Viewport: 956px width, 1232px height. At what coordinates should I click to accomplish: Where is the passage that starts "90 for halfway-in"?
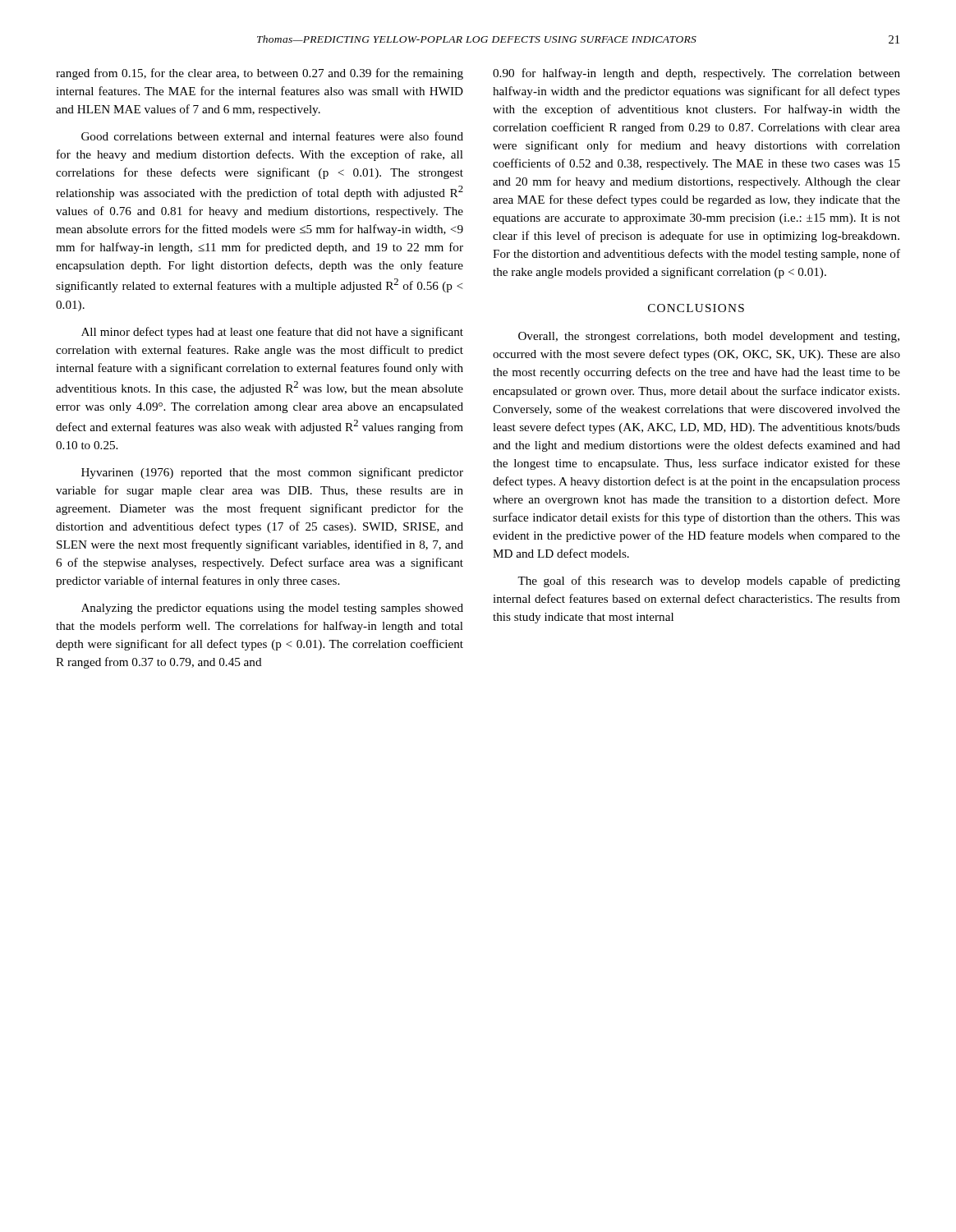pos(696,173)
